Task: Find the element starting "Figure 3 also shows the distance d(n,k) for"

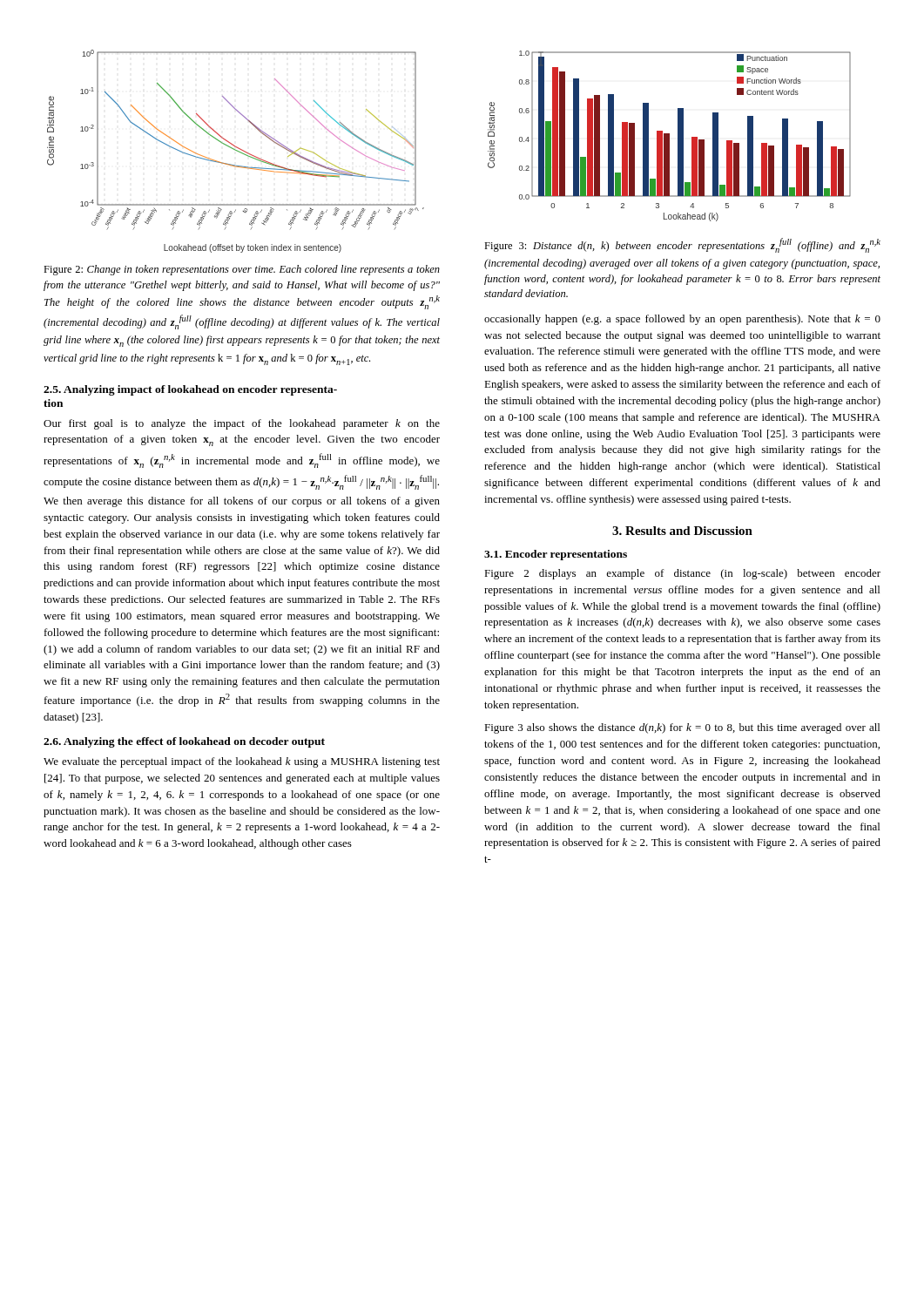Action: [682, 793]
